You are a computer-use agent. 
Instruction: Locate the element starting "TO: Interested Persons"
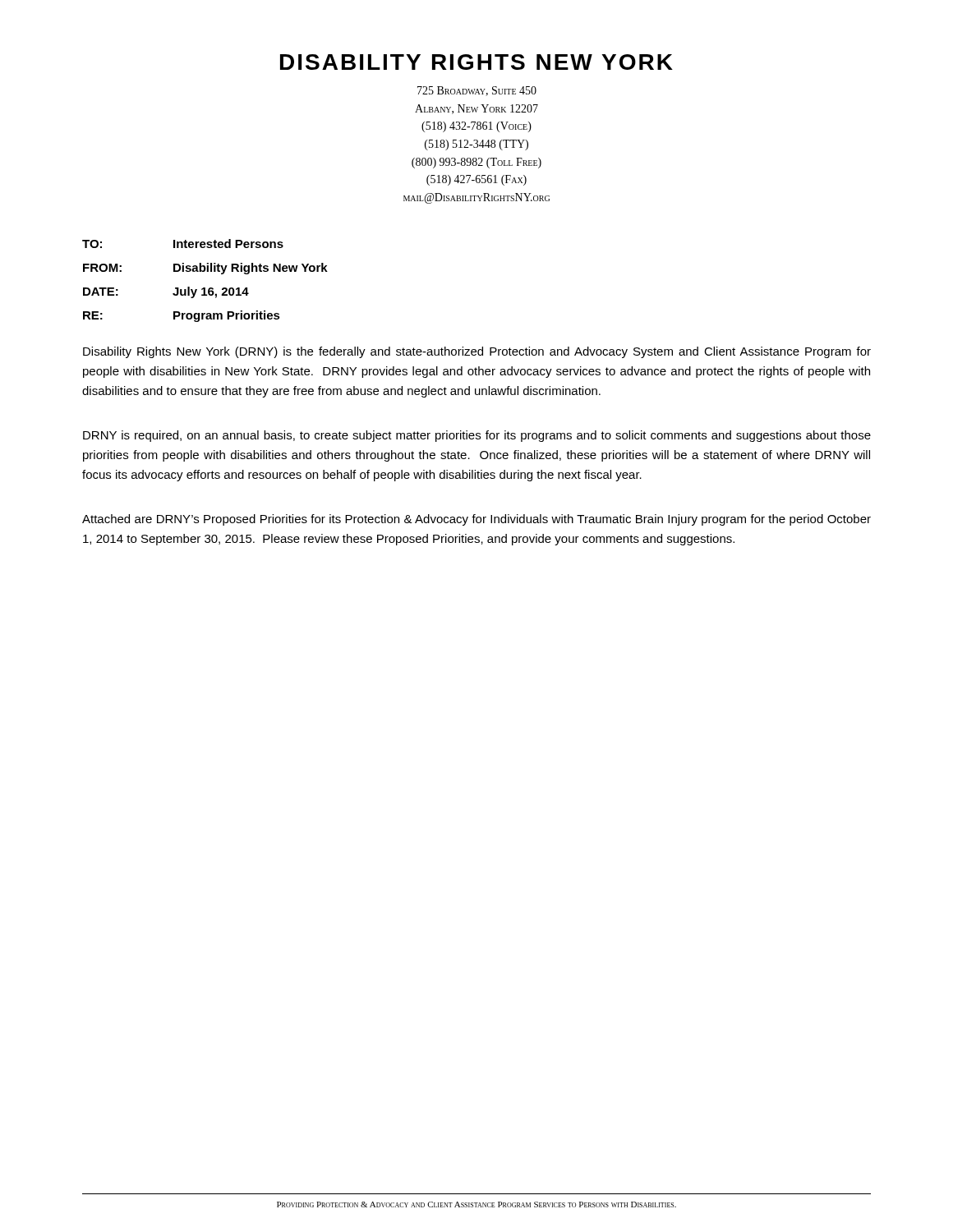(x=183, y=244)
